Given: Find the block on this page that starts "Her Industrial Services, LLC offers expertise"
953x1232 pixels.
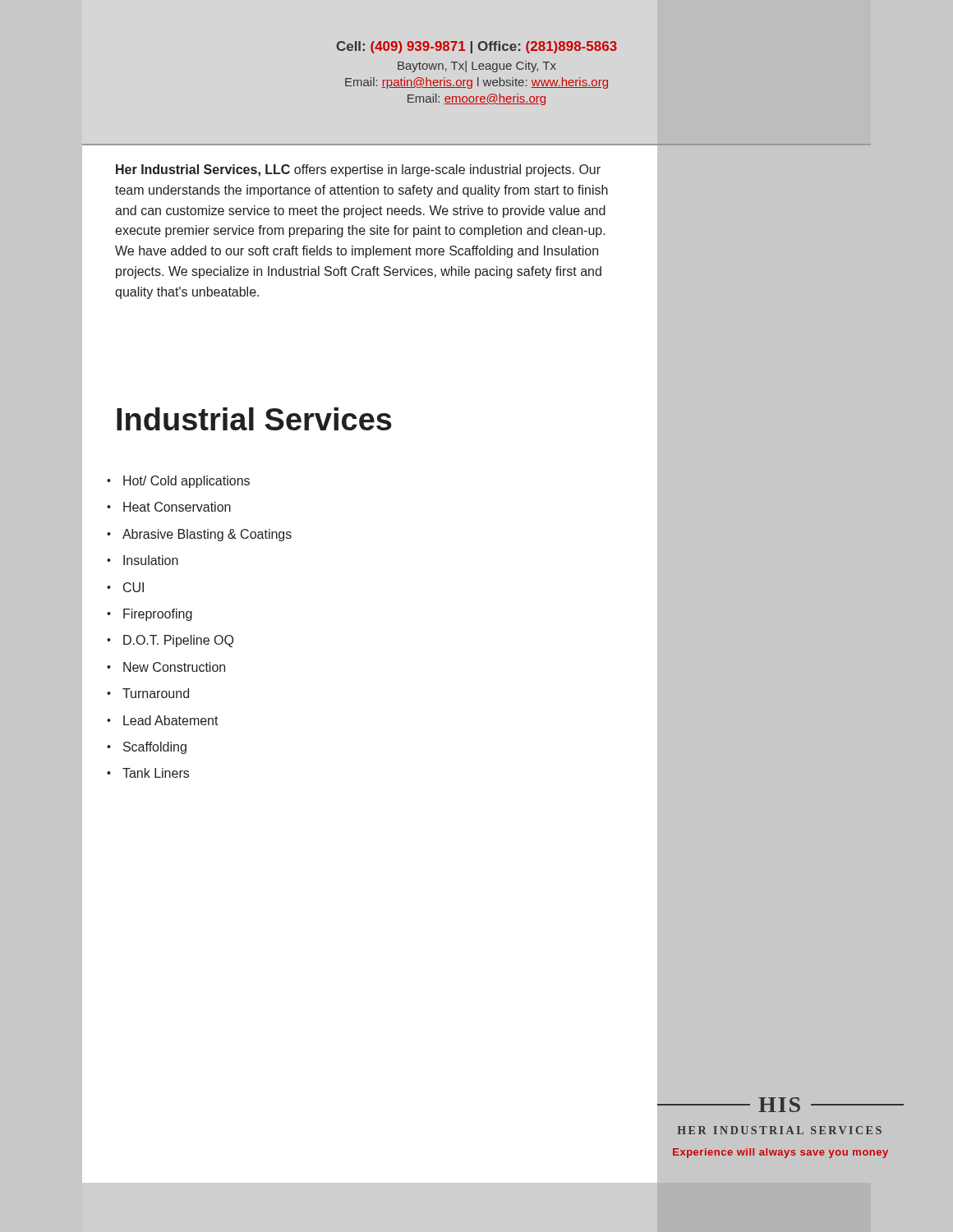Looking at the screenshot, I should tap(362, 231).
